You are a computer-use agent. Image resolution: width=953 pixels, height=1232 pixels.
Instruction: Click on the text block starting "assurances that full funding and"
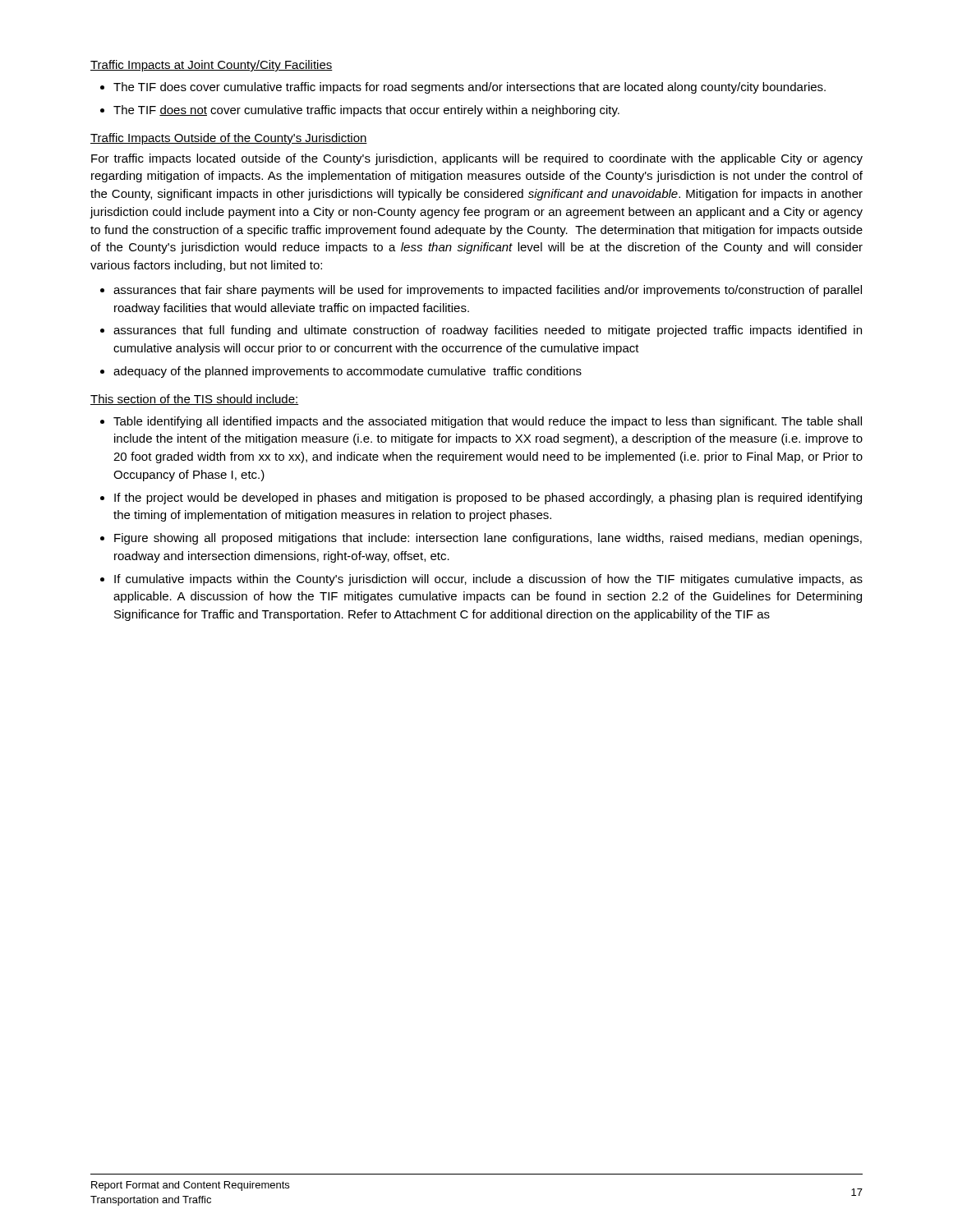point(488,339)
